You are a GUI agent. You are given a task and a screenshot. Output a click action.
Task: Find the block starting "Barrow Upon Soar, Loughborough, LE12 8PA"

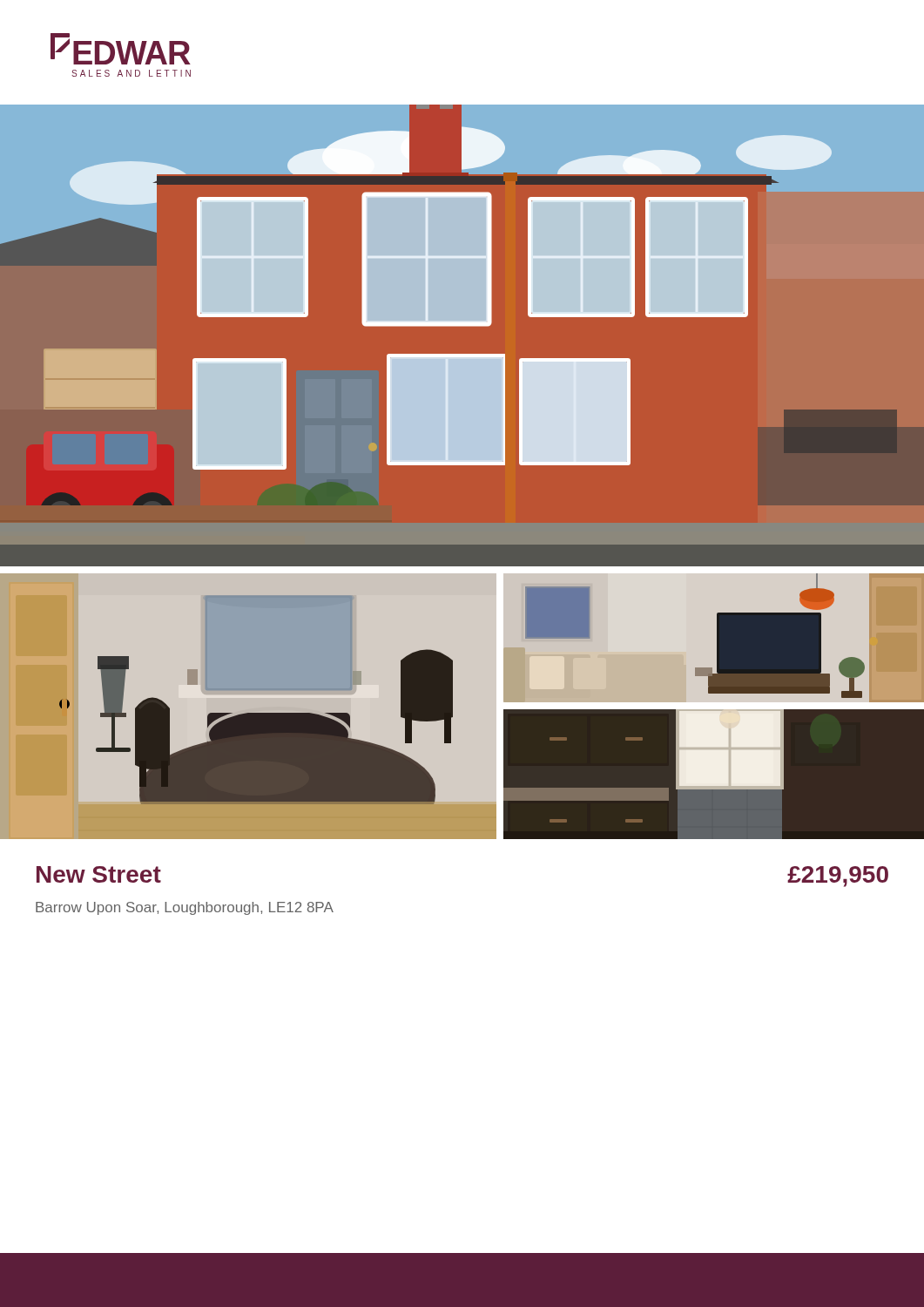[x=184, y=908]
